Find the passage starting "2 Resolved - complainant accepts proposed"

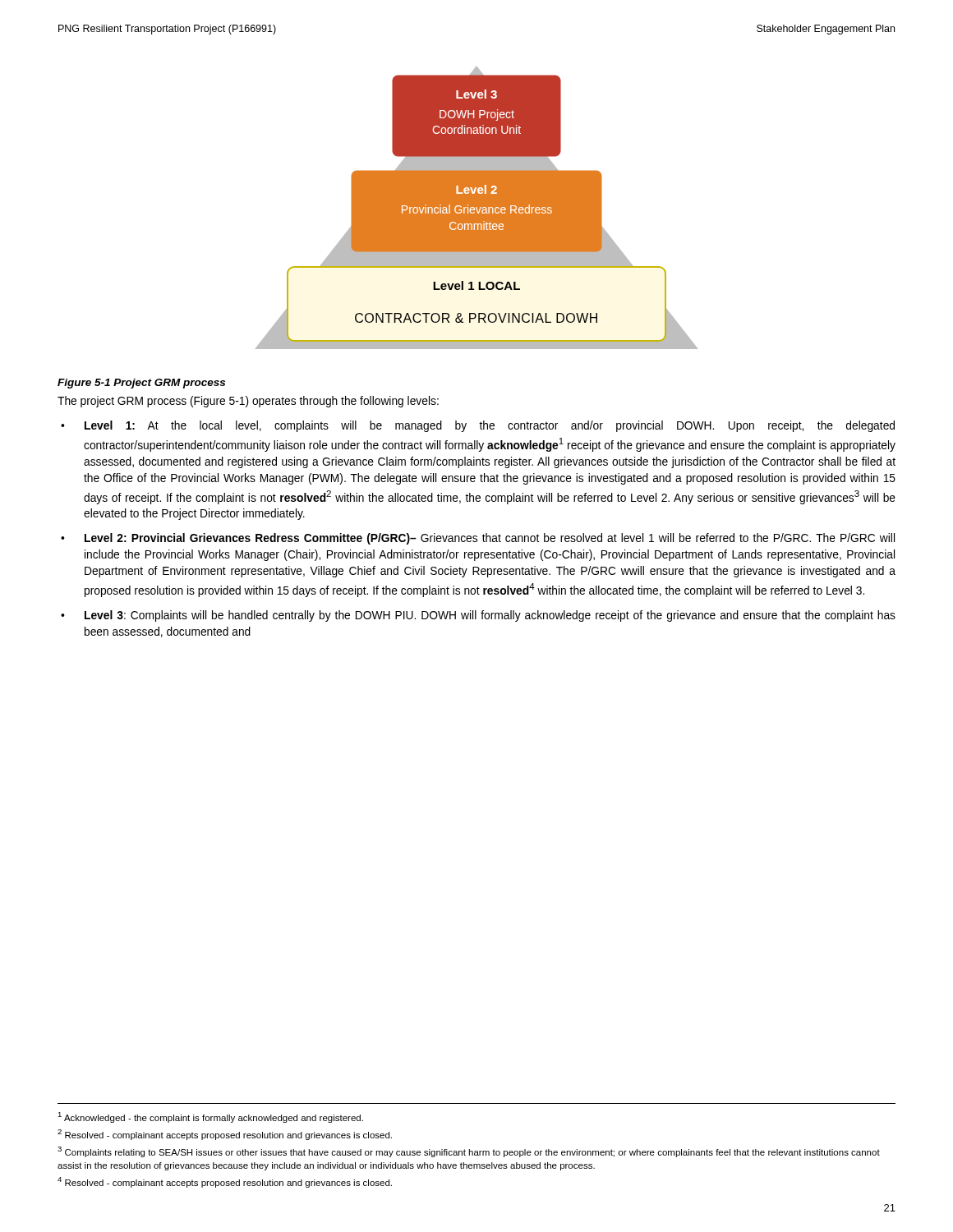(225, 1134)
